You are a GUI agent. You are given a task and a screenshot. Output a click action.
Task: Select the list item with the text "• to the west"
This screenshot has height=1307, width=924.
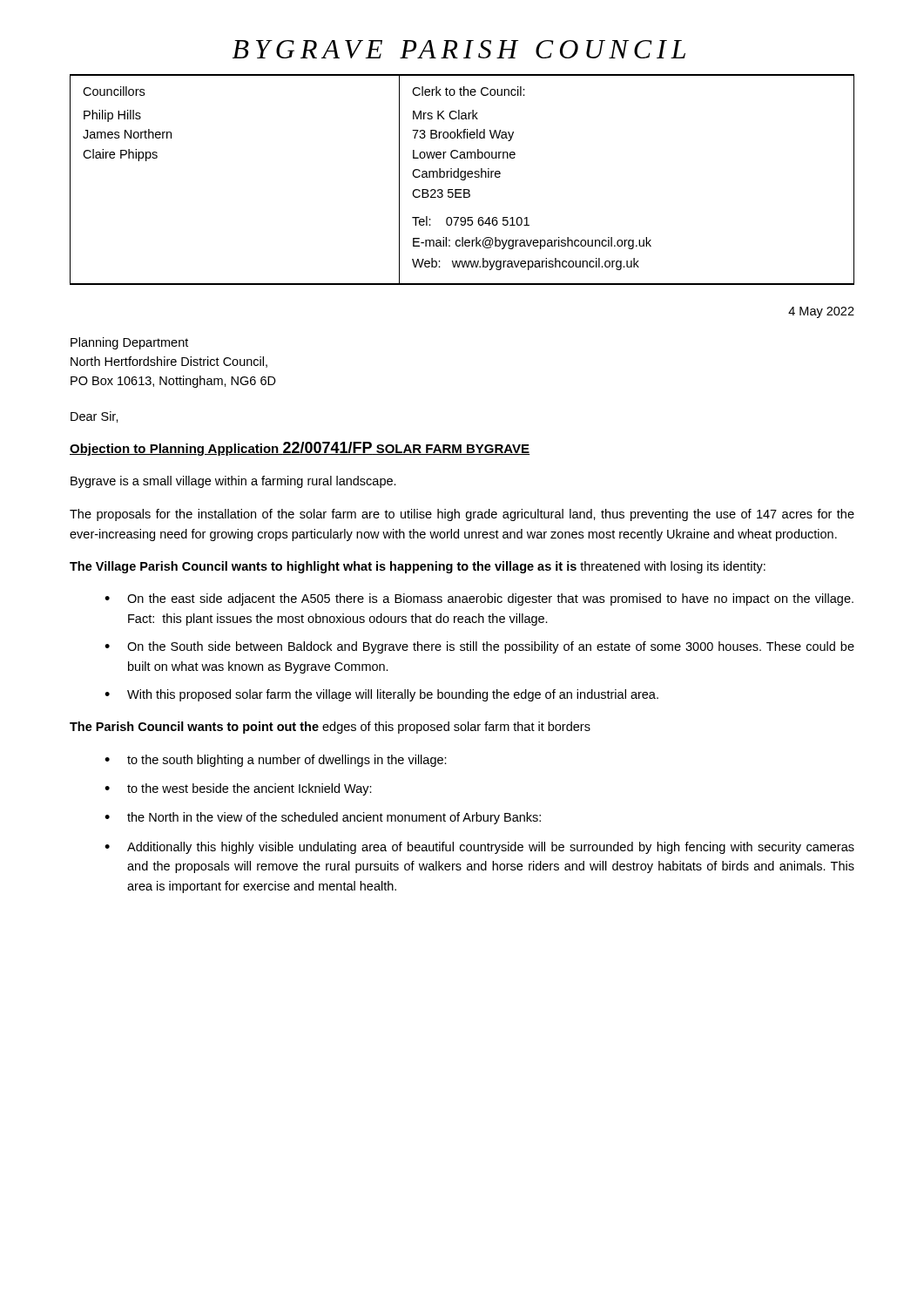pos(238,789)
